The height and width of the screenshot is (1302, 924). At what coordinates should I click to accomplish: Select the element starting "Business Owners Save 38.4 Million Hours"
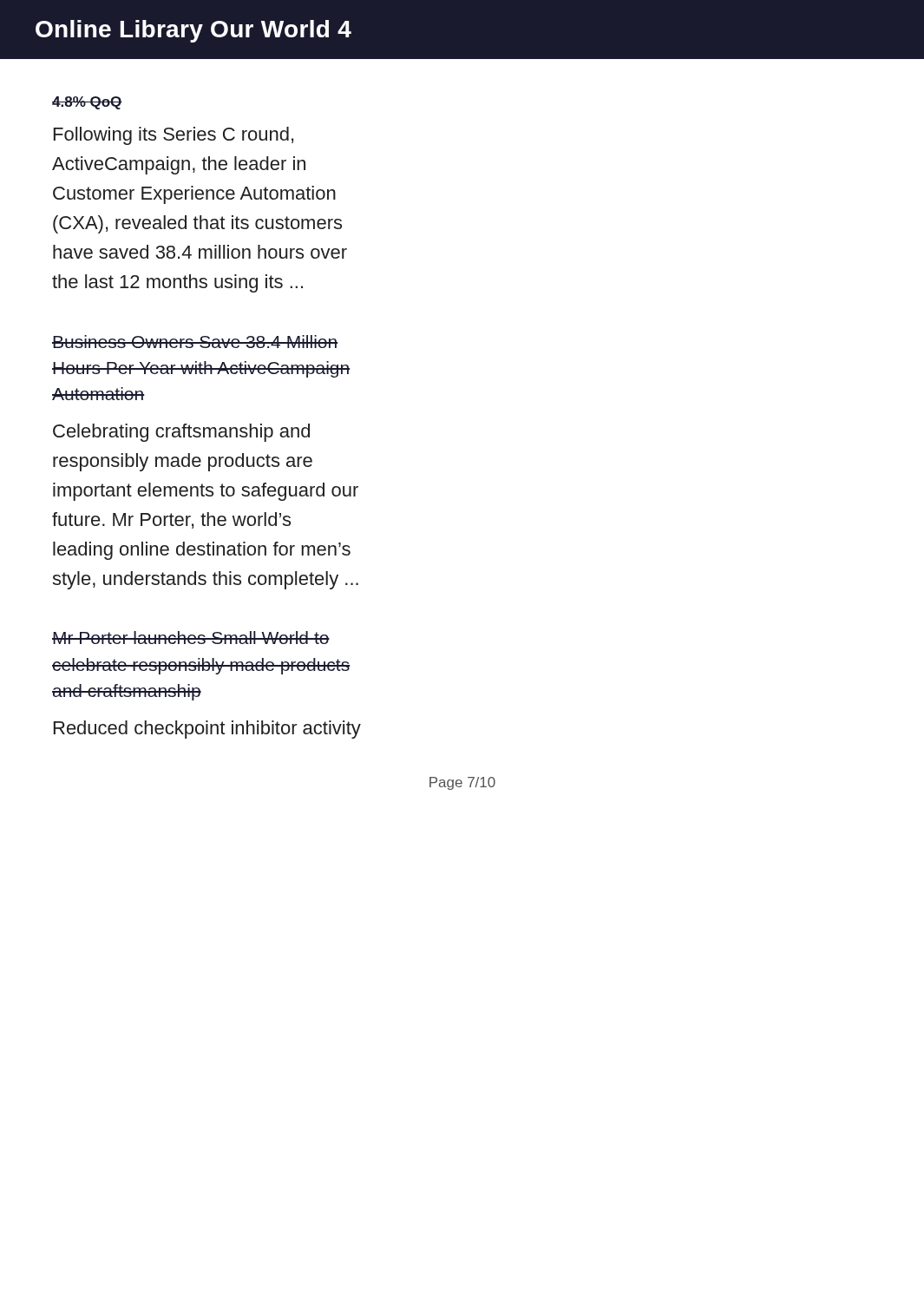pyautogui.click(x=195, y=342)
